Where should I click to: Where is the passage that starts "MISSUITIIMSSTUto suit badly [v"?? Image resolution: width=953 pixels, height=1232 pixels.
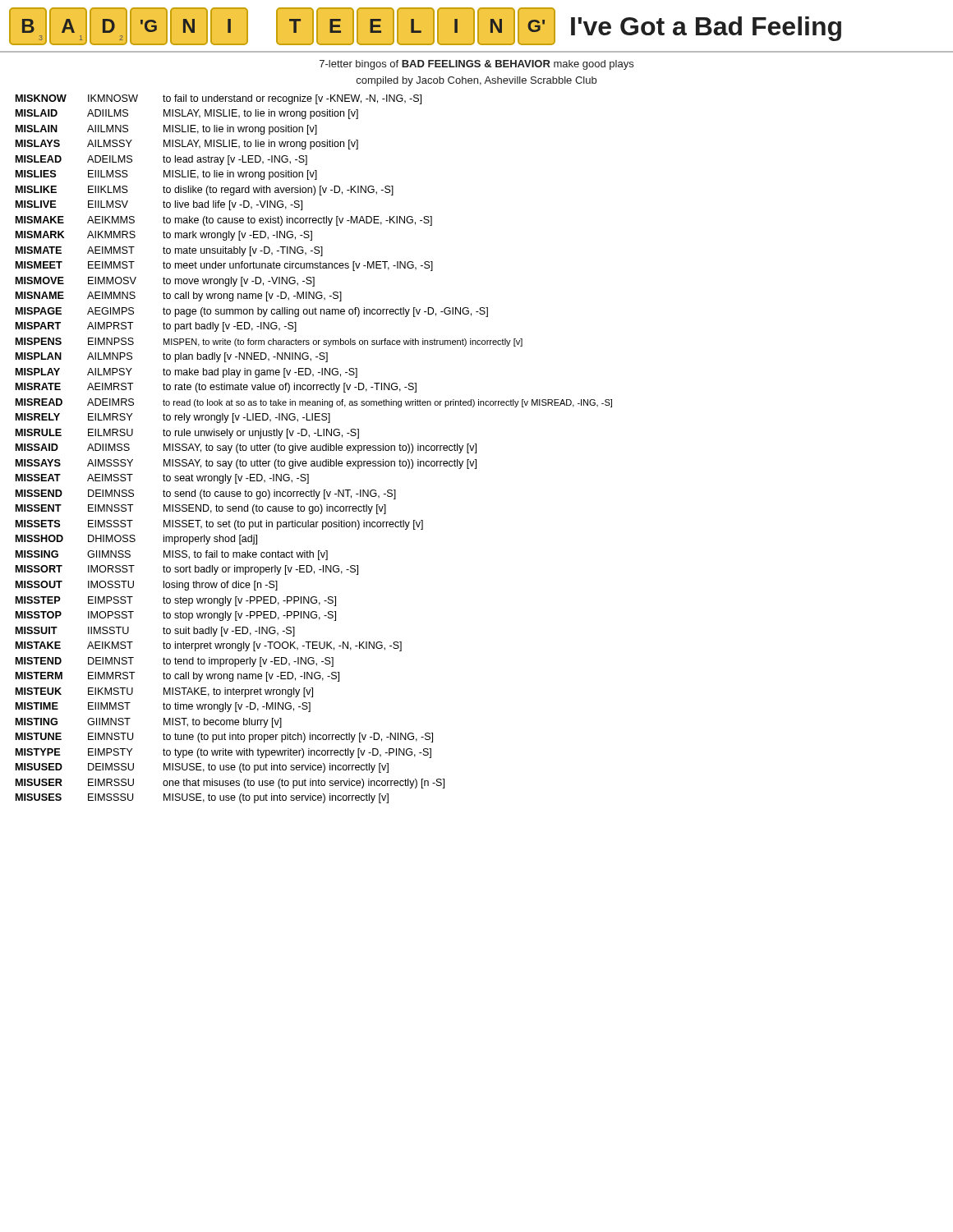click(41, 631)
